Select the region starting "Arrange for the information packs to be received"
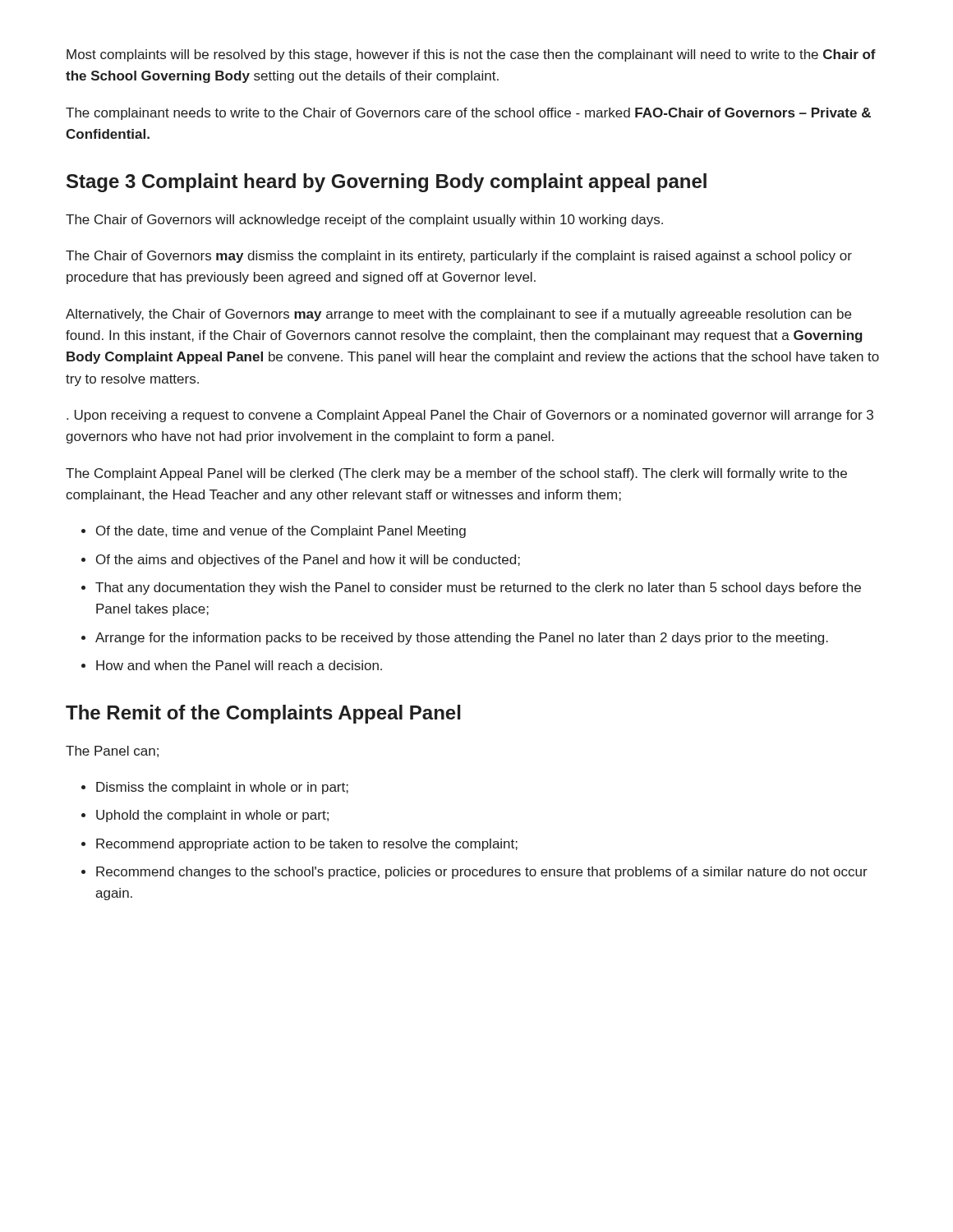The height and width of the screenshot is (1232, 953). pos(462,637)
